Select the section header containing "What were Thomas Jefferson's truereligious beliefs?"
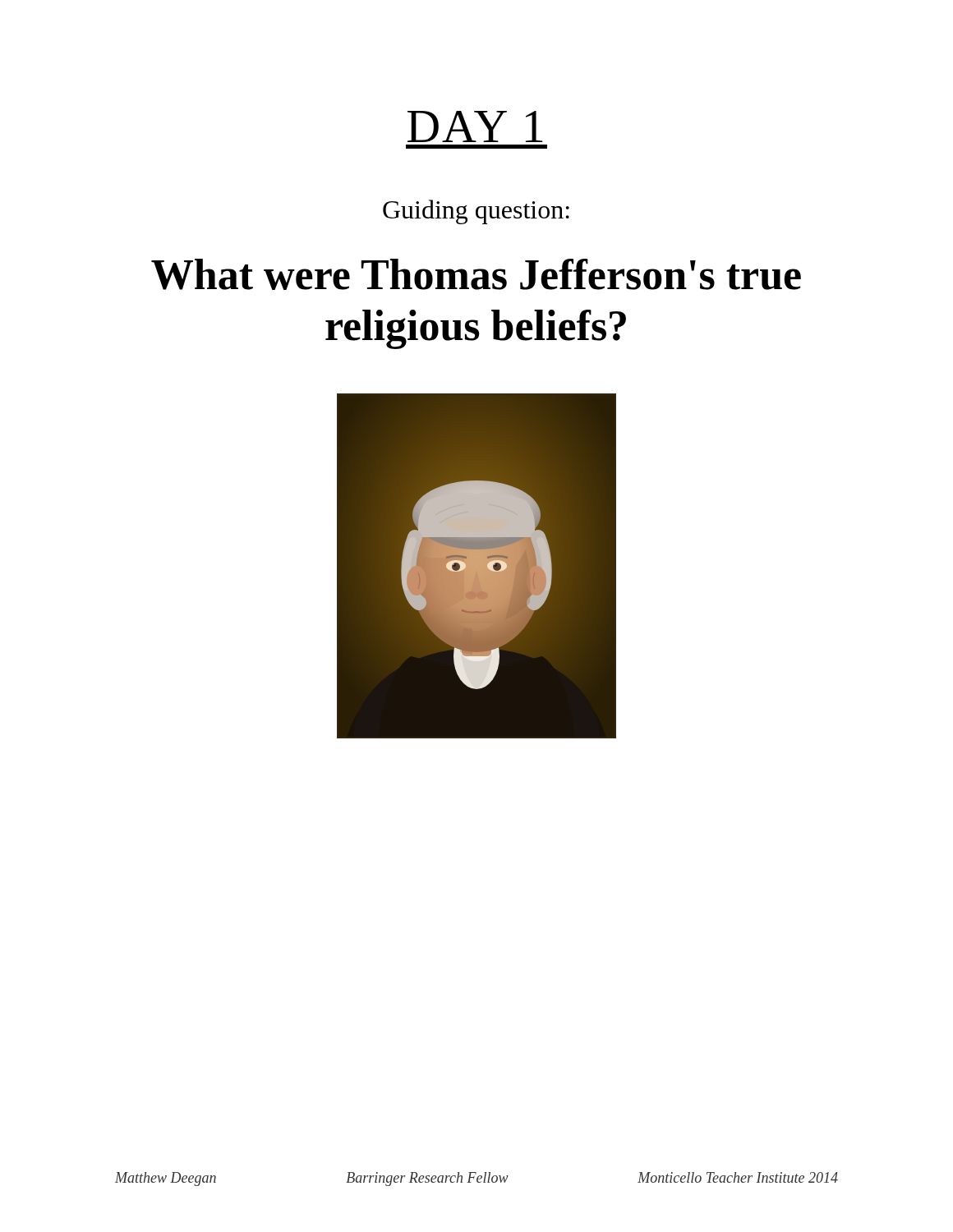The width and height of the screenshot is (953, 1232). (x=476, y=300)
